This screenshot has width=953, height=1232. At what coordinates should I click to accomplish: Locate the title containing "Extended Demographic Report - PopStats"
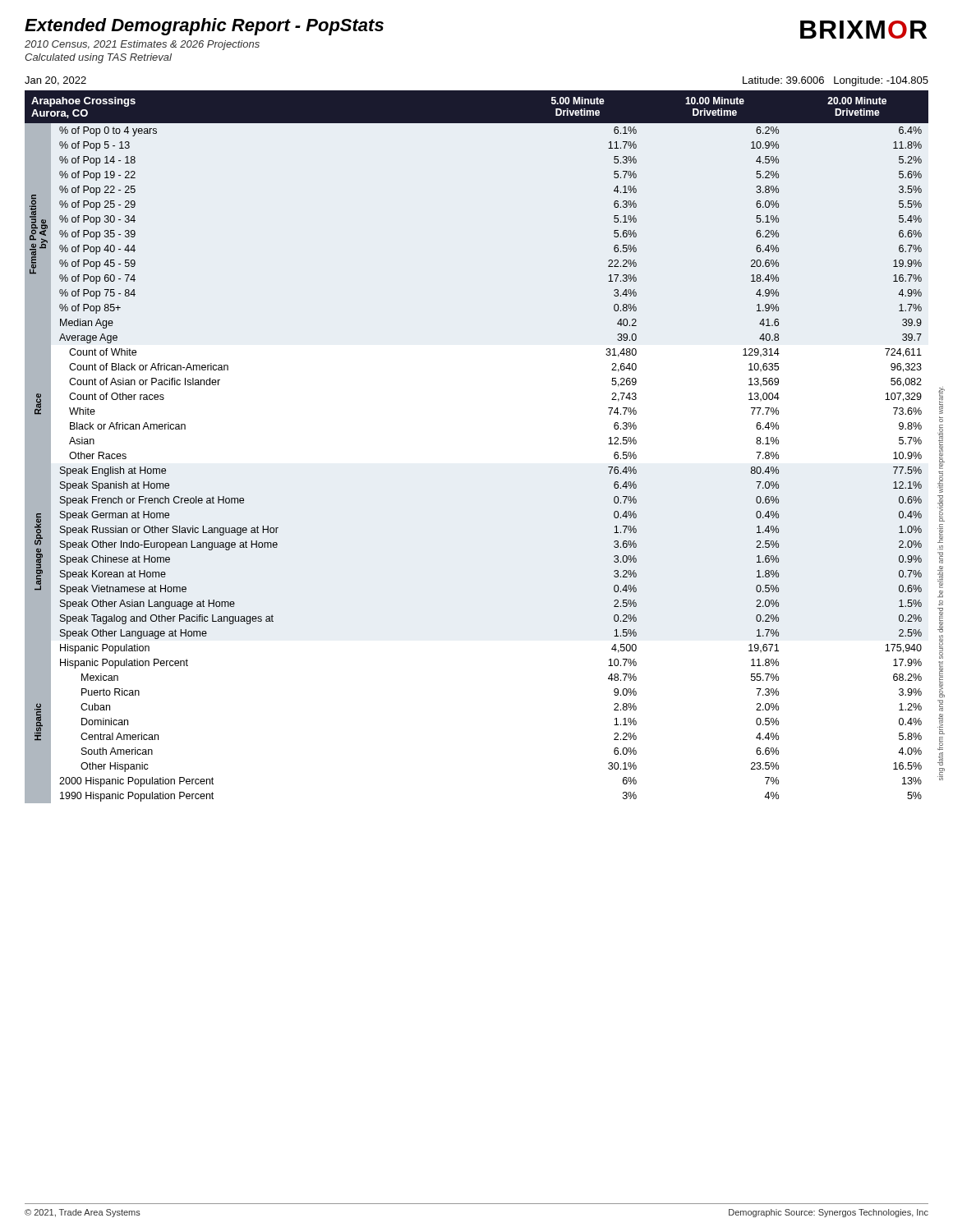click(204, 39)
